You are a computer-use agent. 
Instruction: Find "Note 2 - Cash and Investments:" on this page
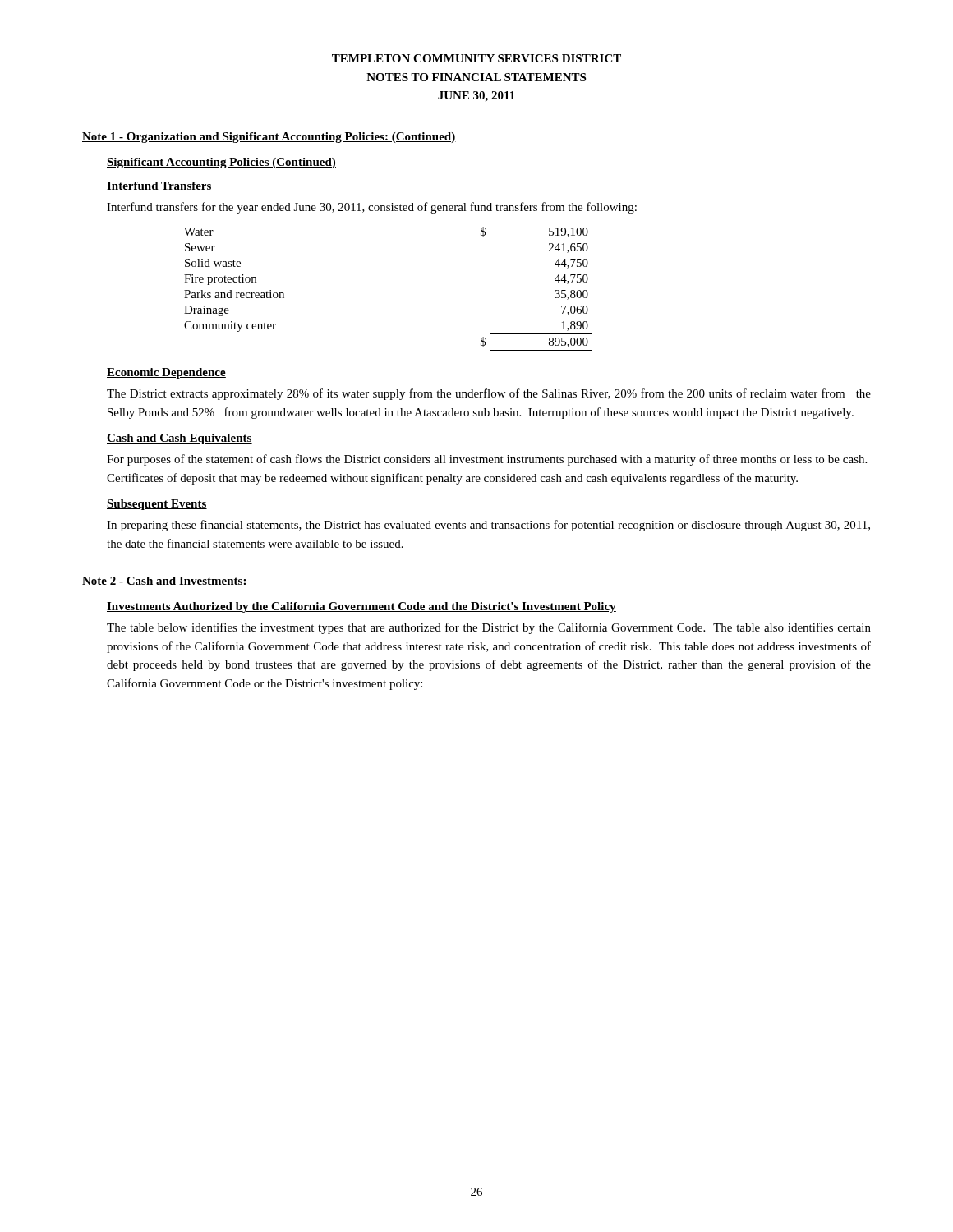(x=164, y=581)
